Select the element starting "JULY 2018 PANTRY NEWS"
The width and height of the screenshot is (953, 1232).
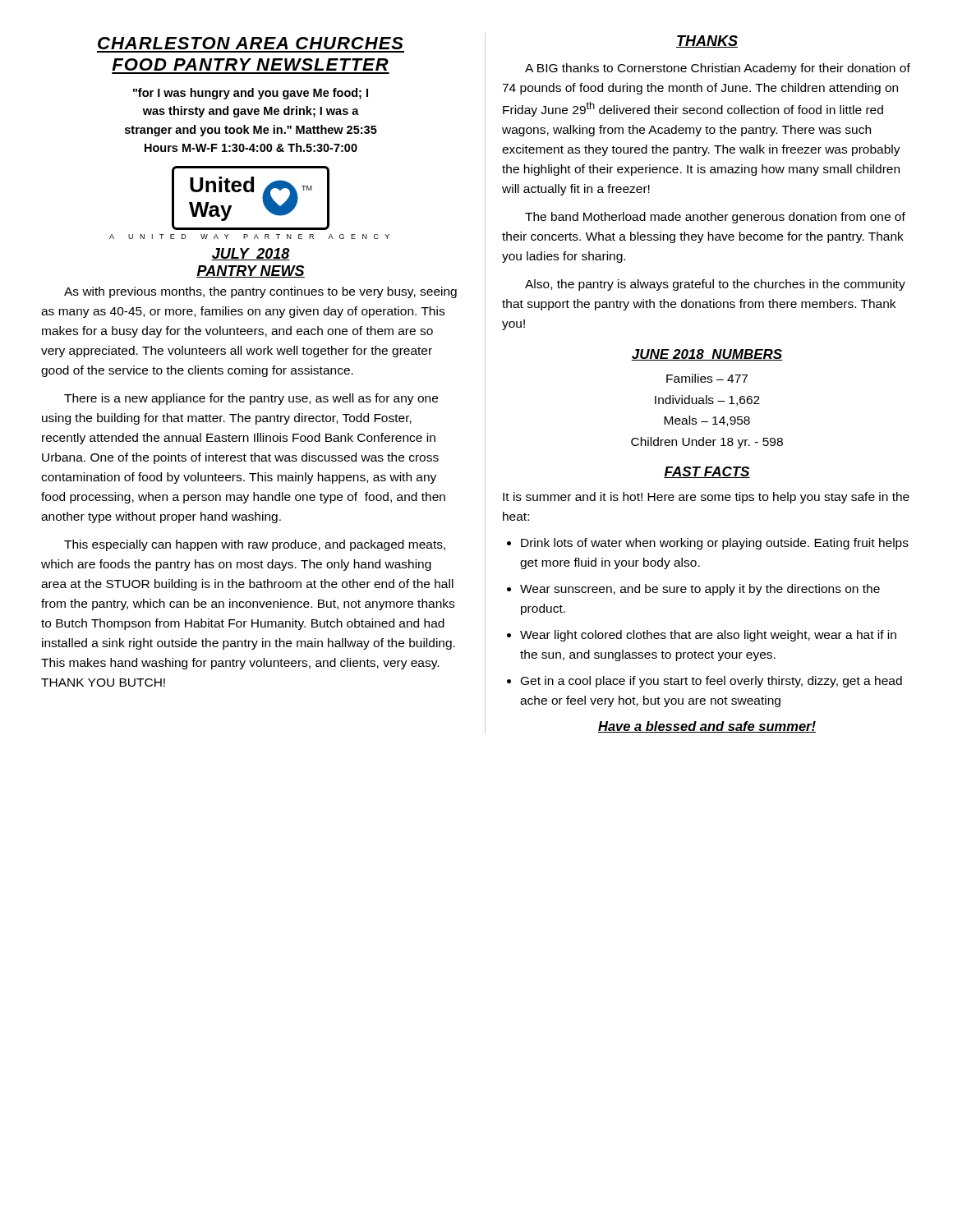tap(251, 263)
